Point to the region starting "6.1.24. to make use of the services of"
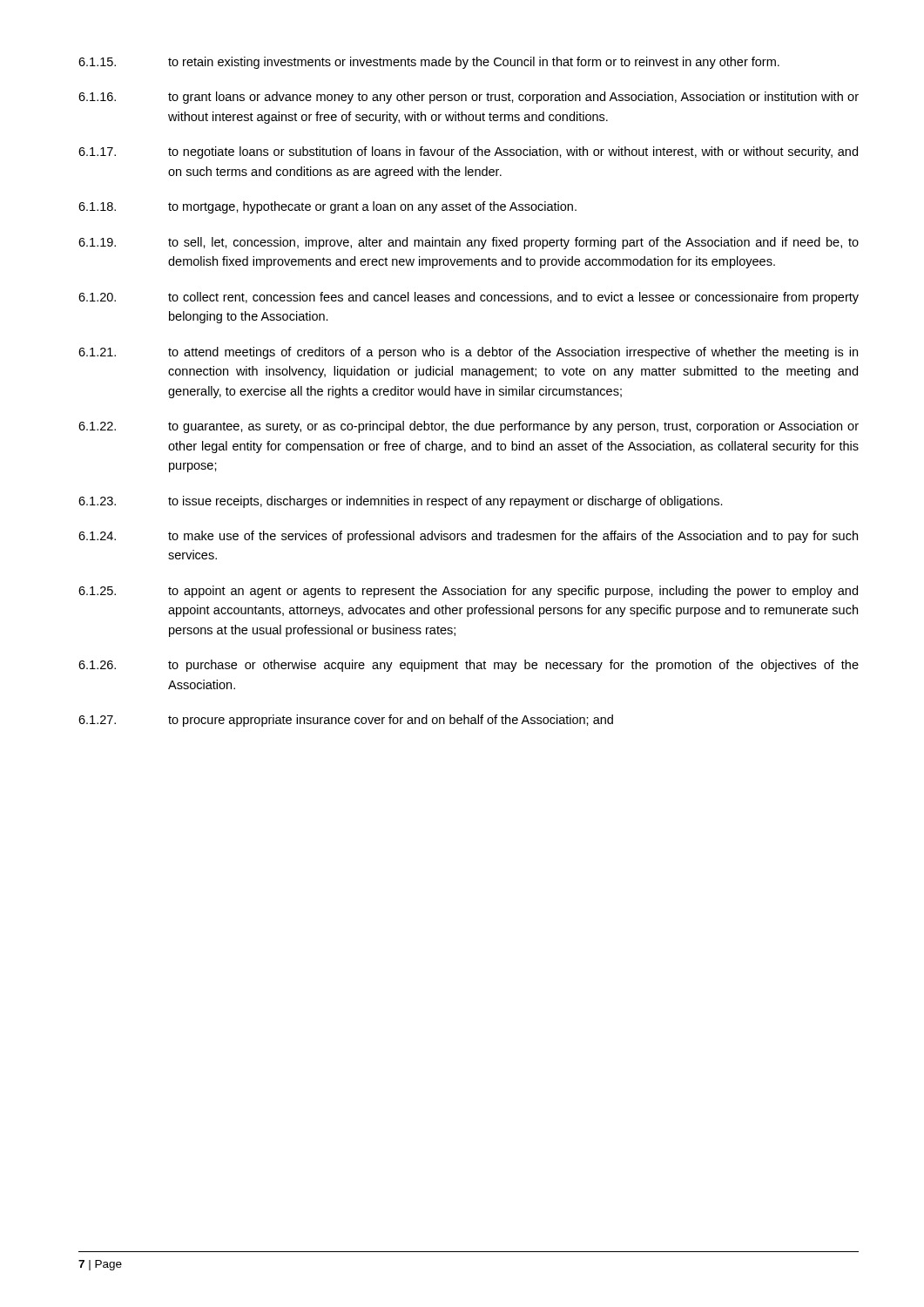This screenshot has width=924, height=1307. click(469, 546)
